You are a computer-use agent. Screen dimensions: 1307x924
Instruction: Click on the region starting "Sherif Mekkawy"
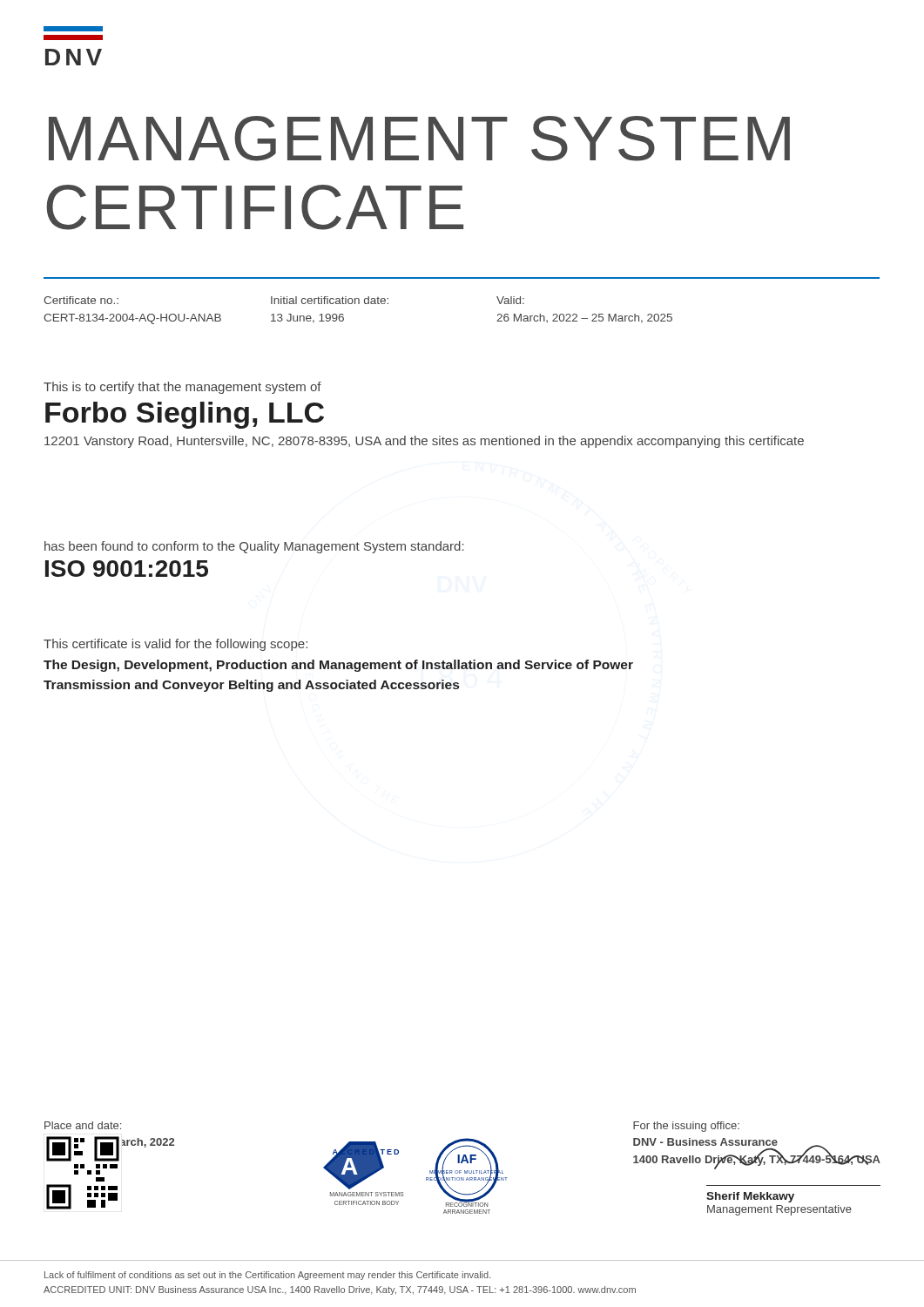(x=750, y=1196)
